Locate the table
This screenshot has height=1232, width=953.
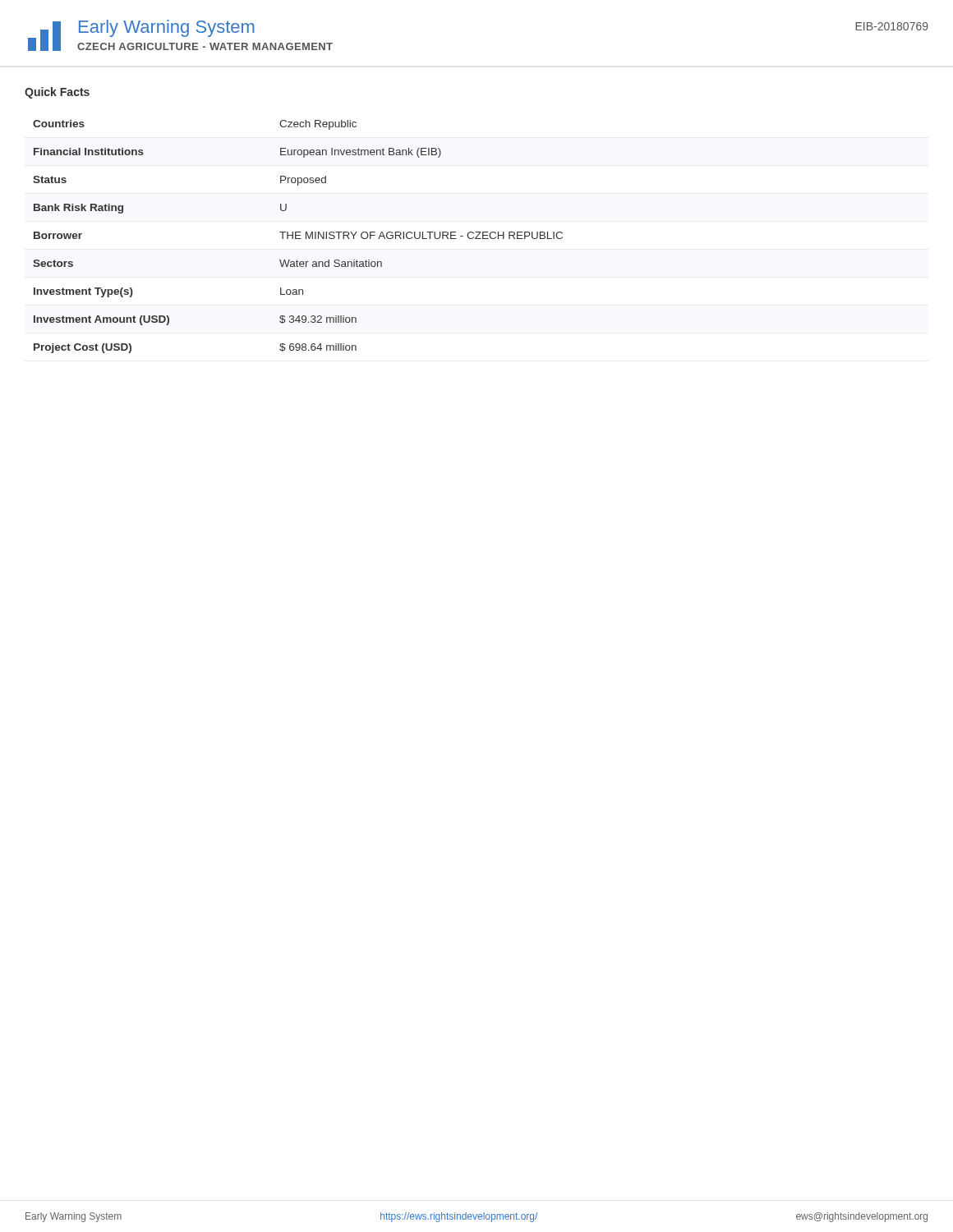(x=476, y=236)
